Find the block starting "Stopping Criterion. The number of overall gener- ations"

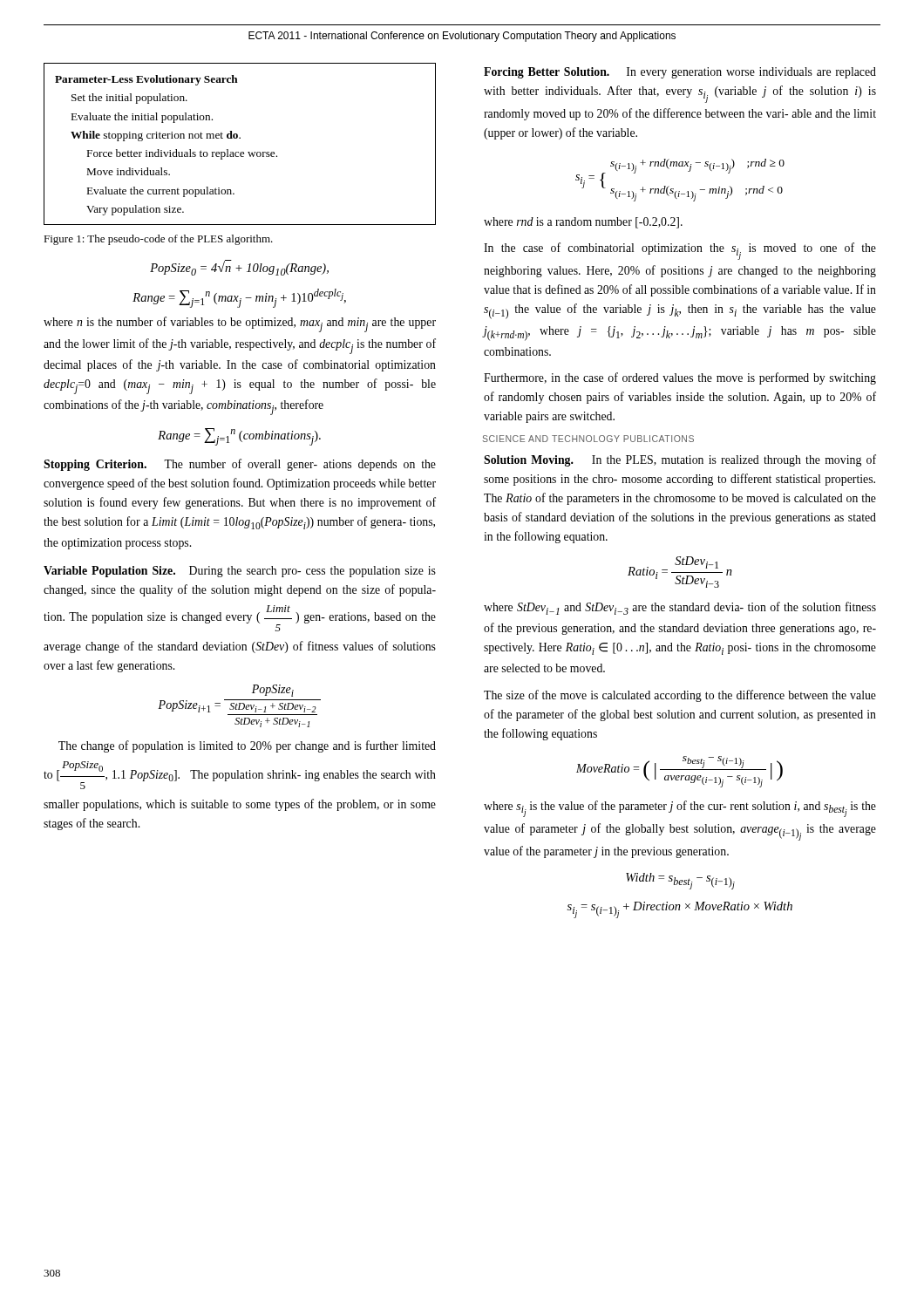pos(240,504)
